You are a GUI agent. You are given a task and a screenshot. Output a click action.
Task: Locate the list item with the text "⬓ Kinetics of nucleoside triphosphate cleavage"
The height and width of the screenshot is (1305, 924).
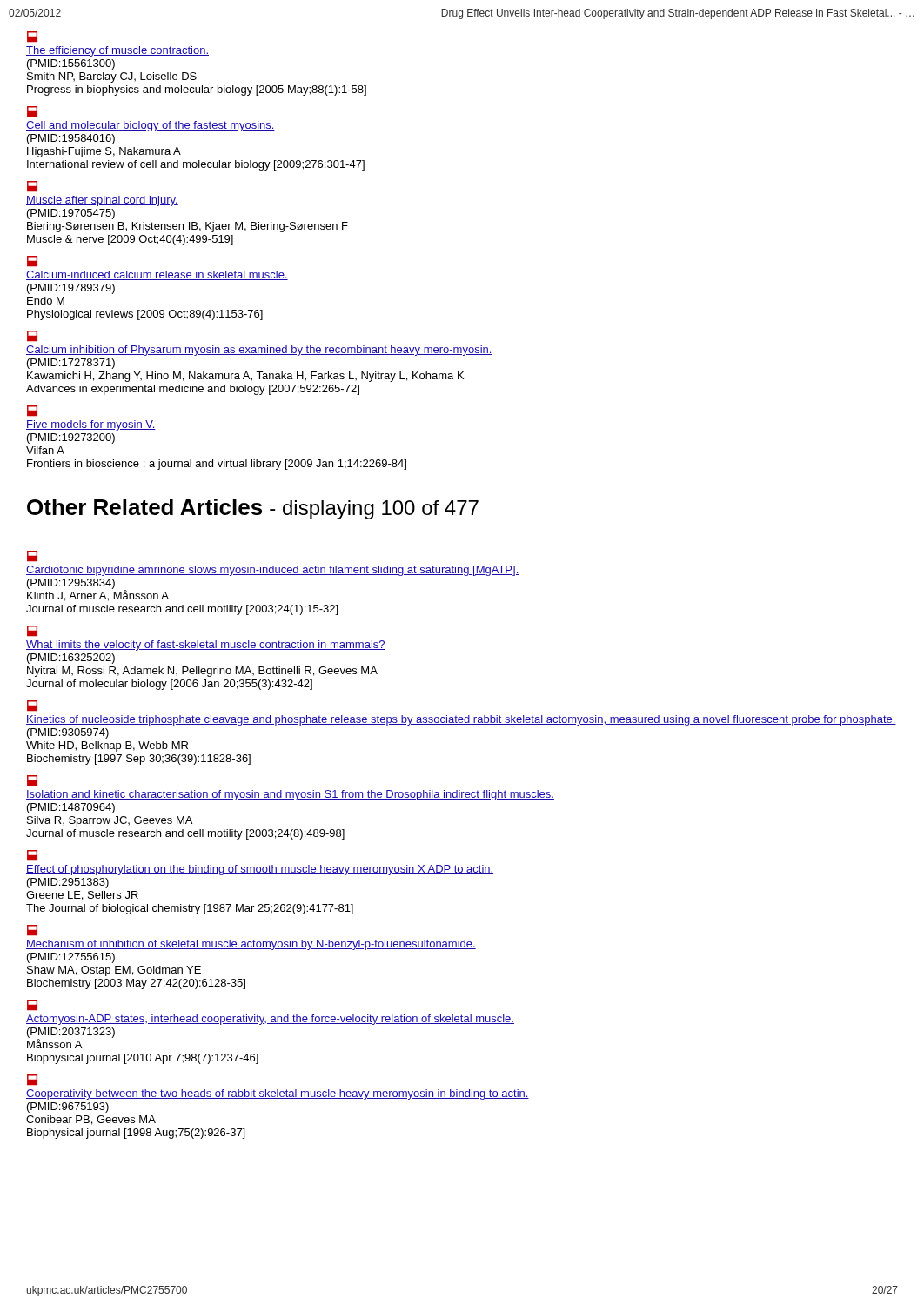point(461,731)
